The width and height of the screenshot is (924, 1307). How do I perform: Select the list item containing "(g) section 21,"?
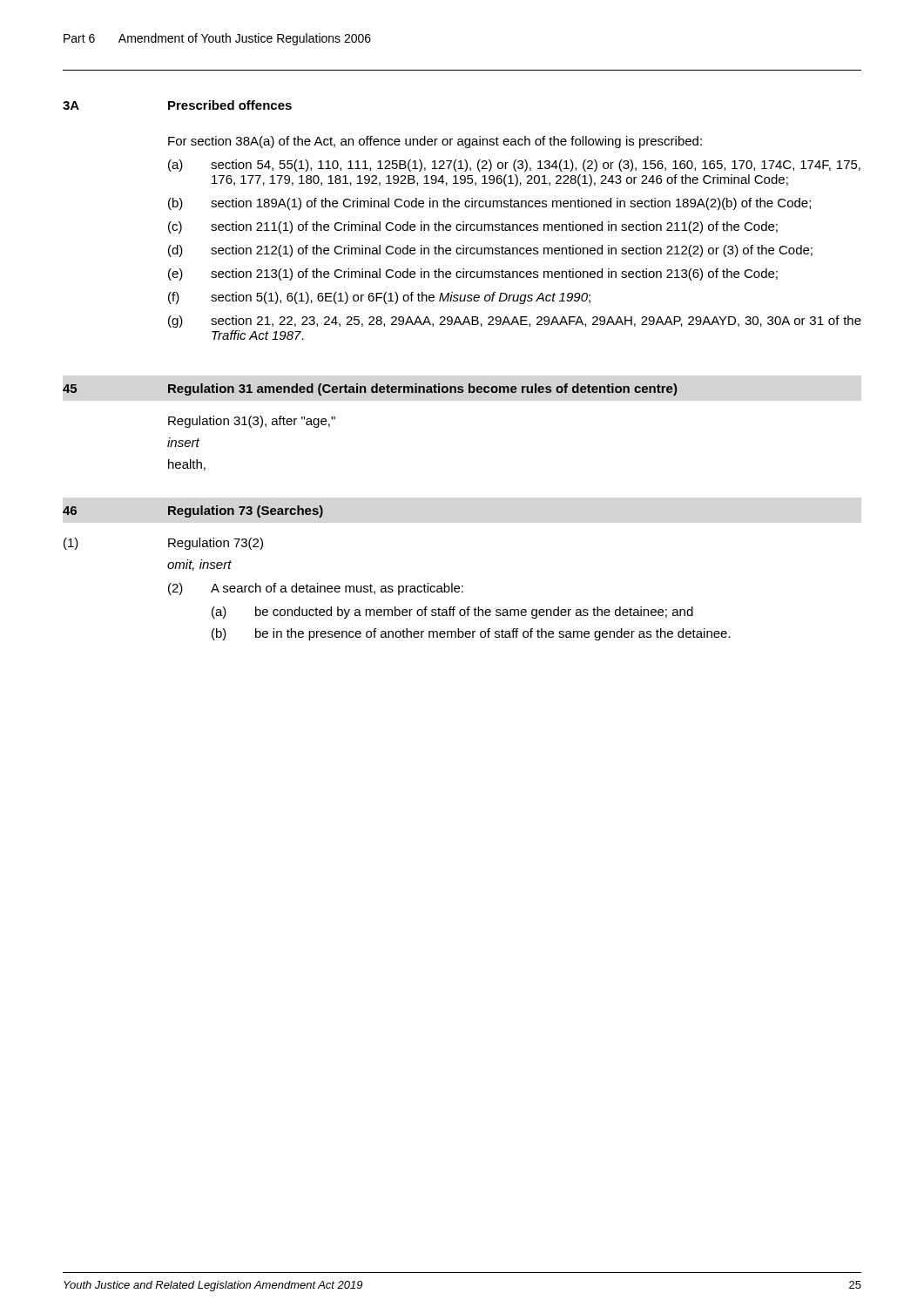[x=514, y=328]
